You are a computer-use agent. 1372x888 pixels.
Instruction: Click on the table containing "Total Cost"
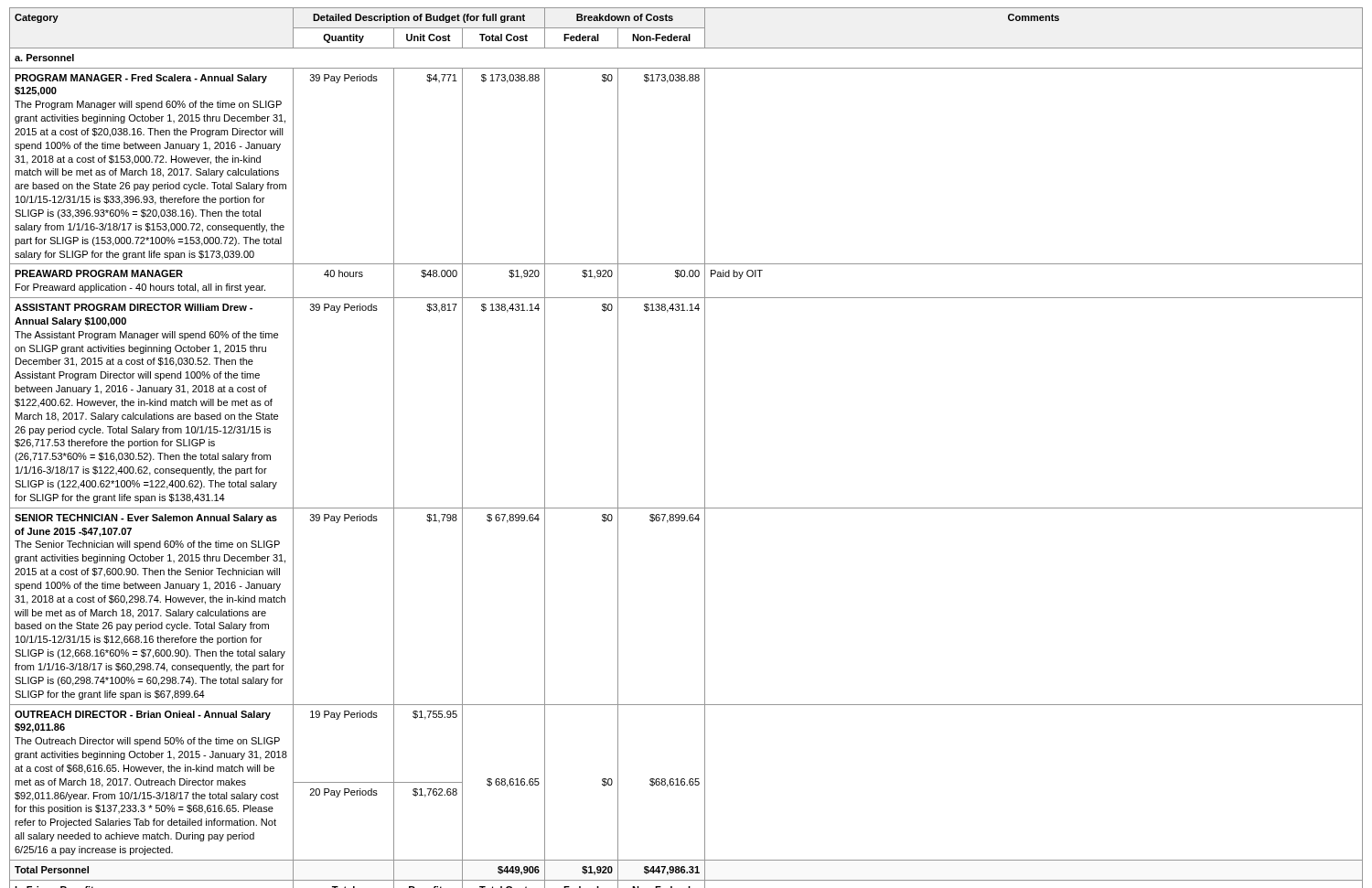click(686, 448)
